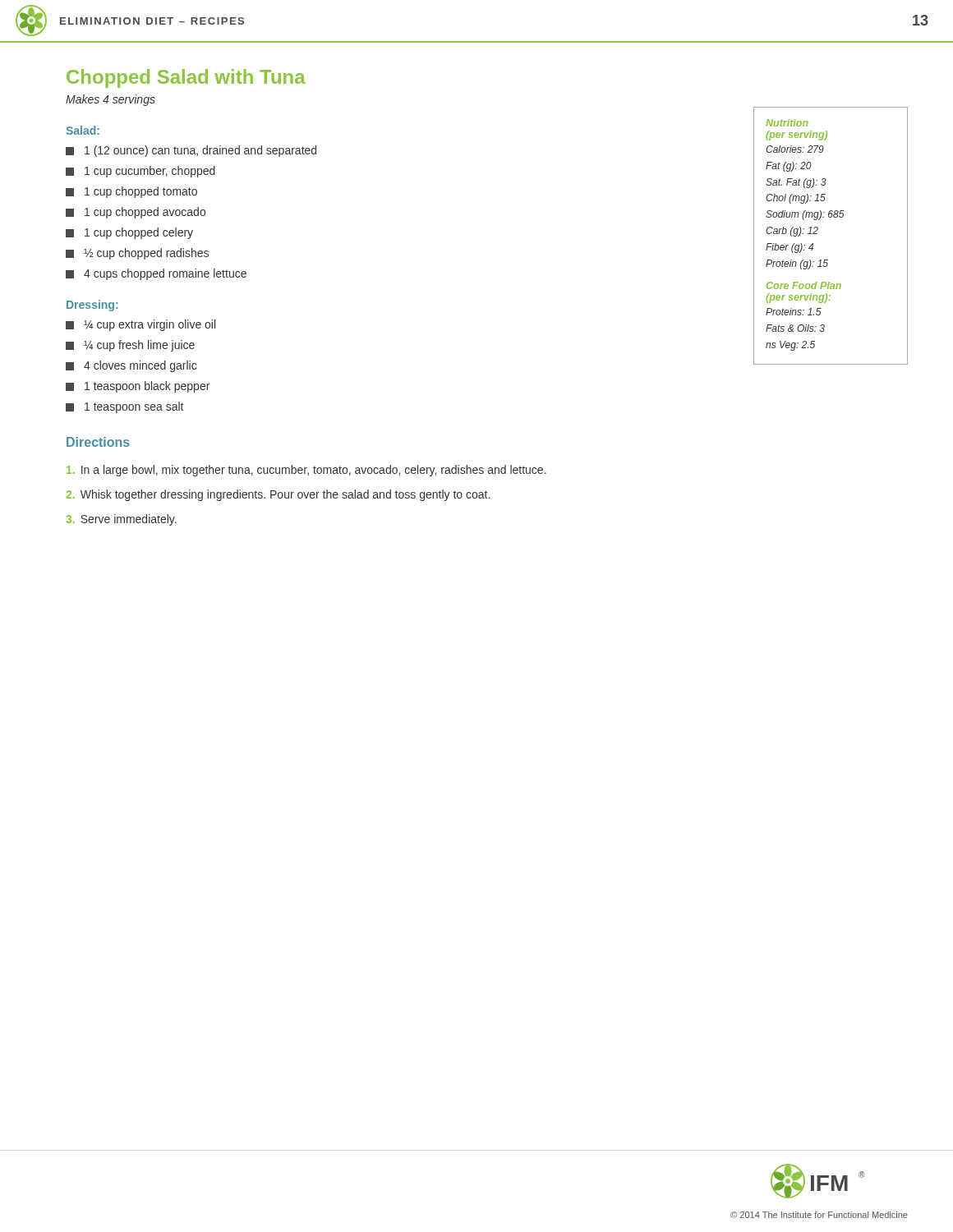Locate the logo
Image resolution: width=953 pixels, height=1232 pixels.
coord(819,1191)
